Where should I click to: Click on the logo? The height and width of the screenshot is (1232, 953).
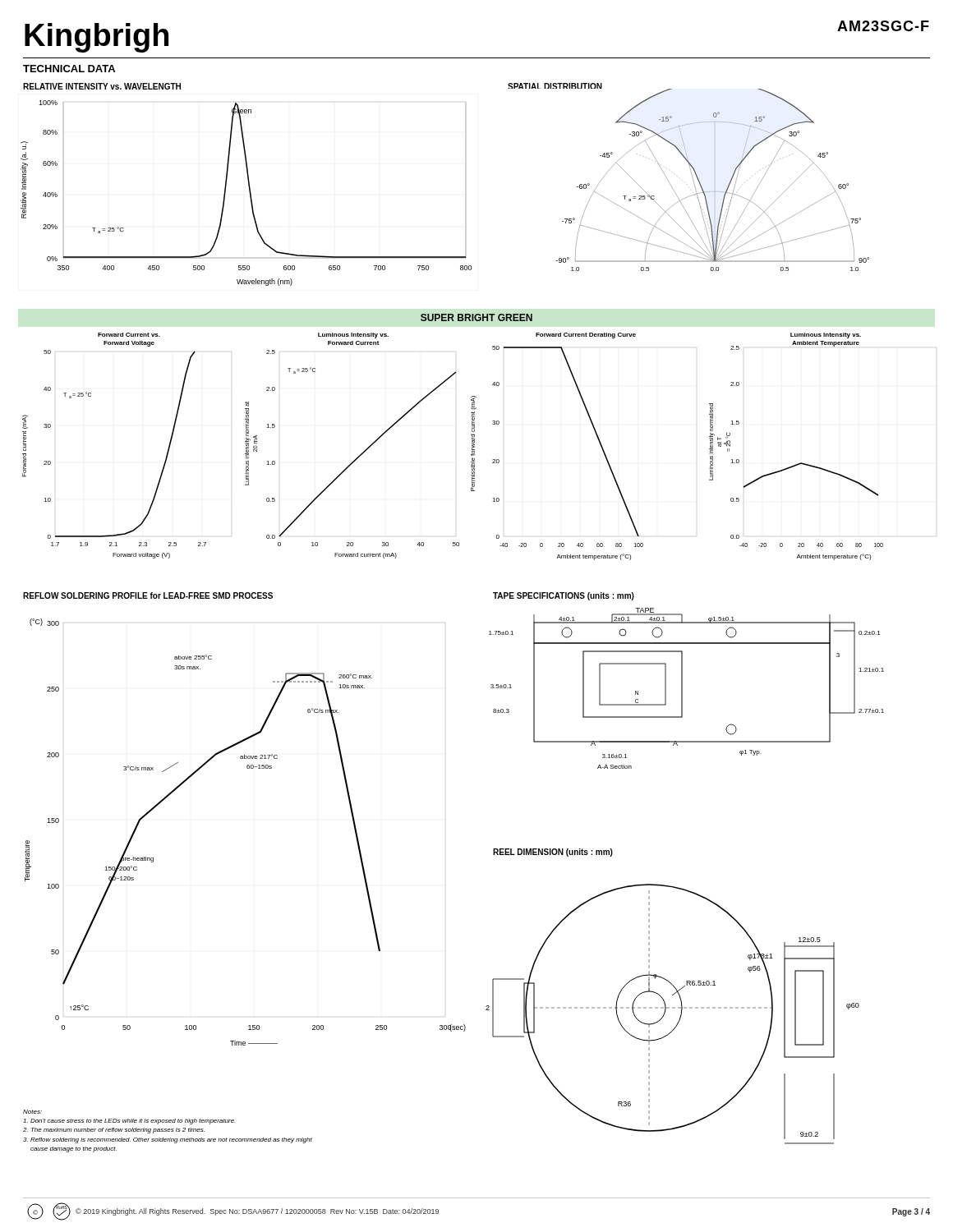[97, 34]
